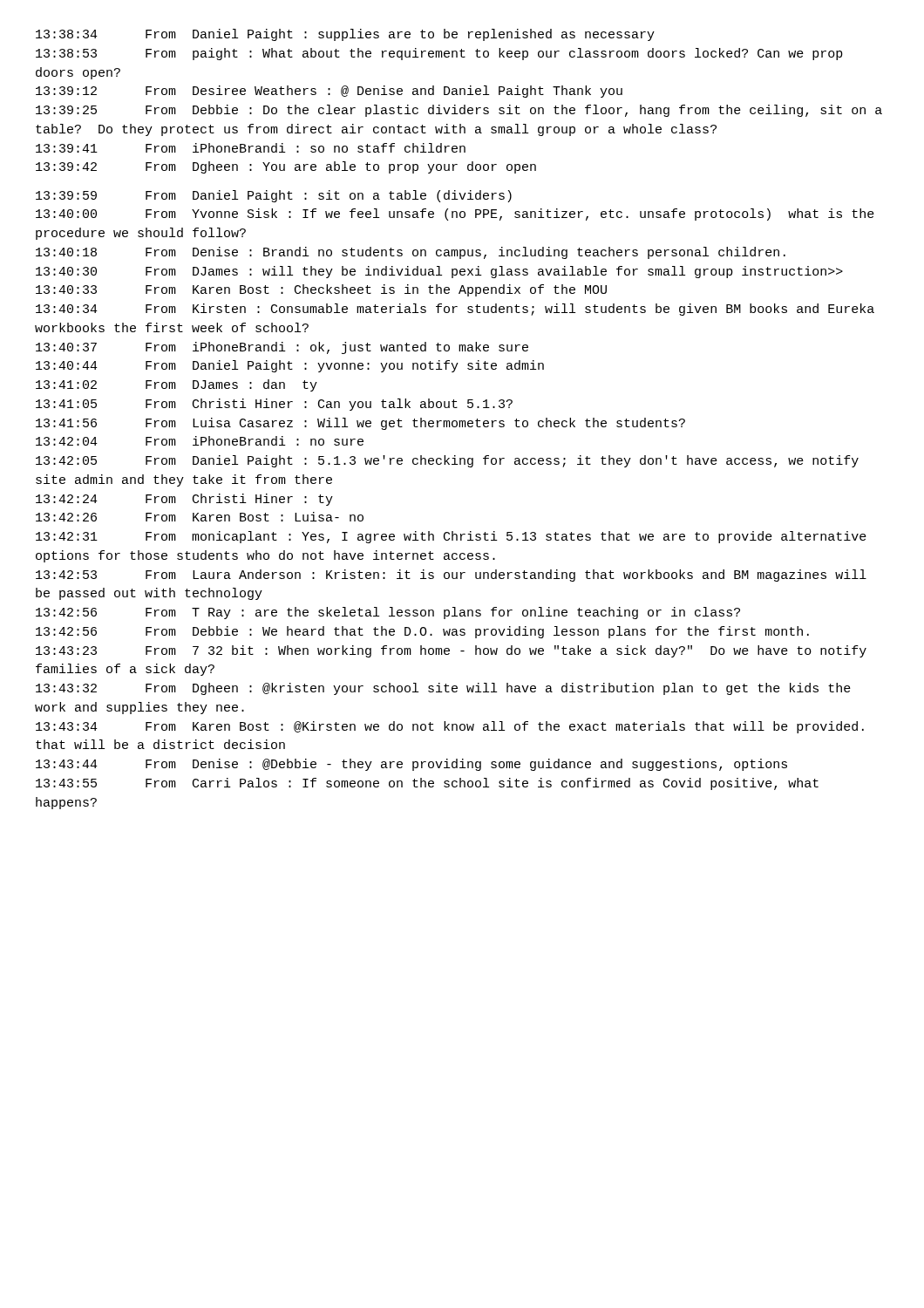Locate the passage starting "13:42:31 From monicaplant : Yes, I agree"
Screen dimensions: 1308x924
[455, 547]
